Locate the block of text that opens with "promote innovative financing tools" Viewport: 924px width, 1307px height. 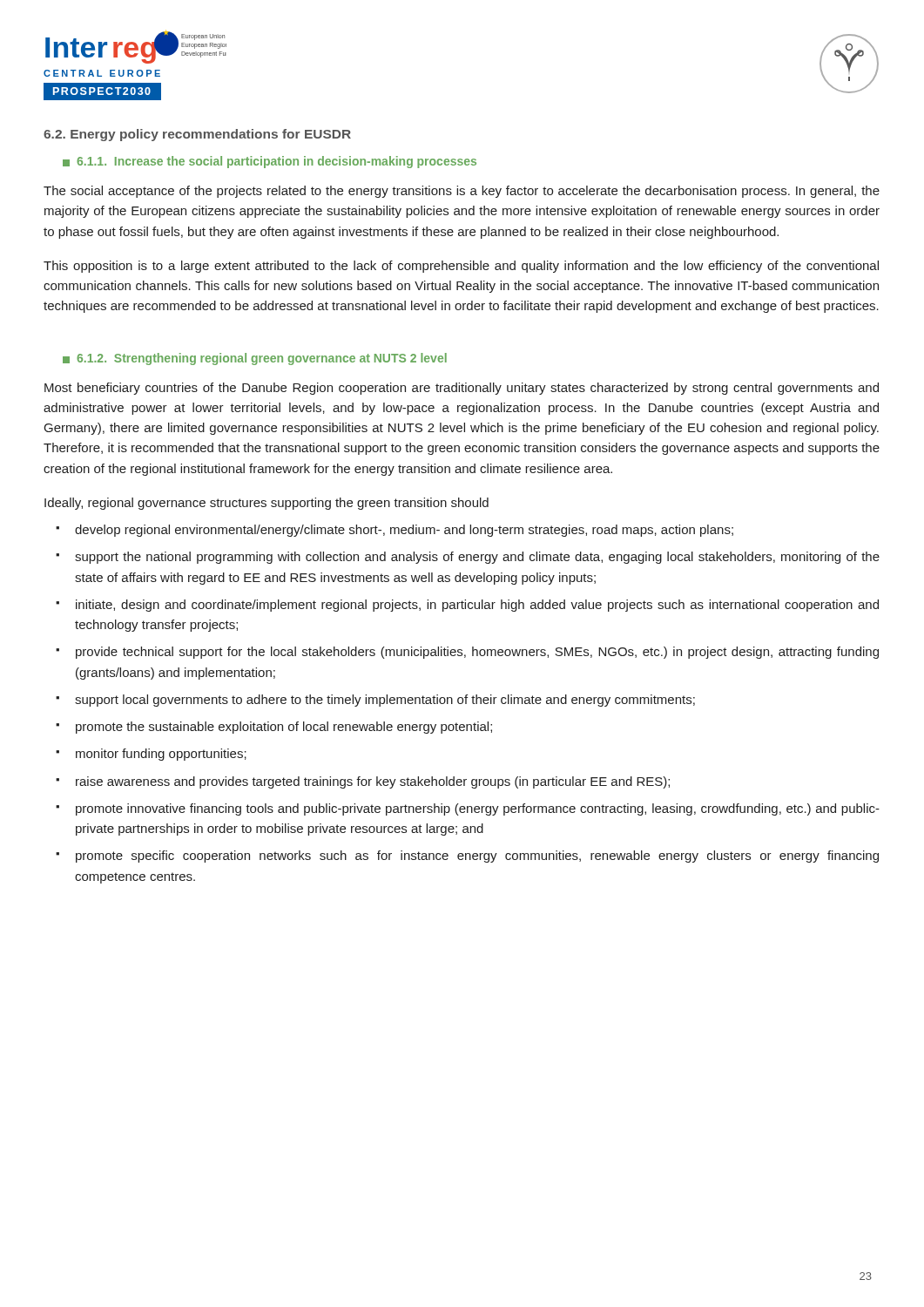pyautogui.click(x=477, y=818)
